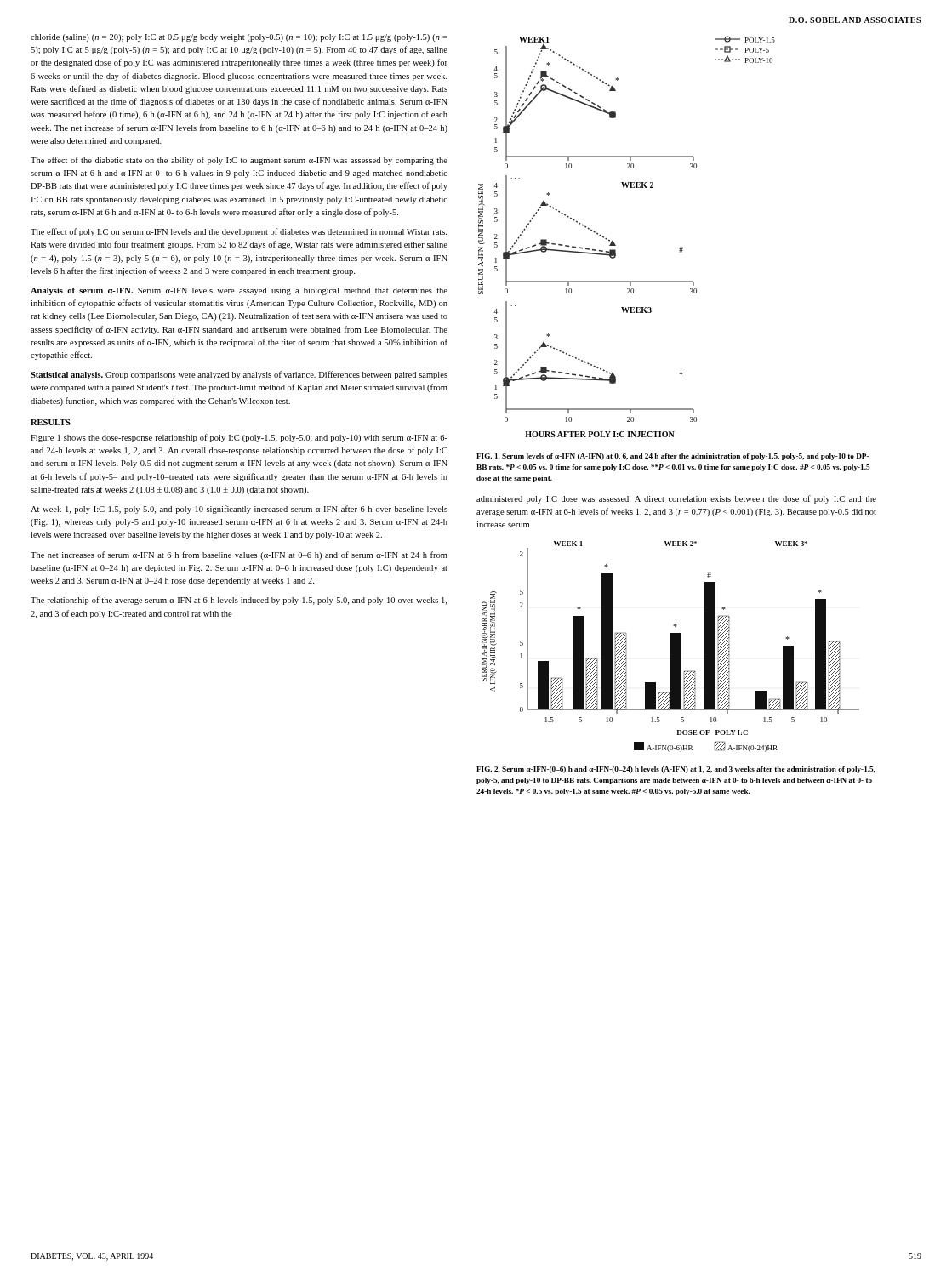The width and height of the screenshot is (952, 1276).
Task: Find the grouped bar chart
Action: [676, 650]
